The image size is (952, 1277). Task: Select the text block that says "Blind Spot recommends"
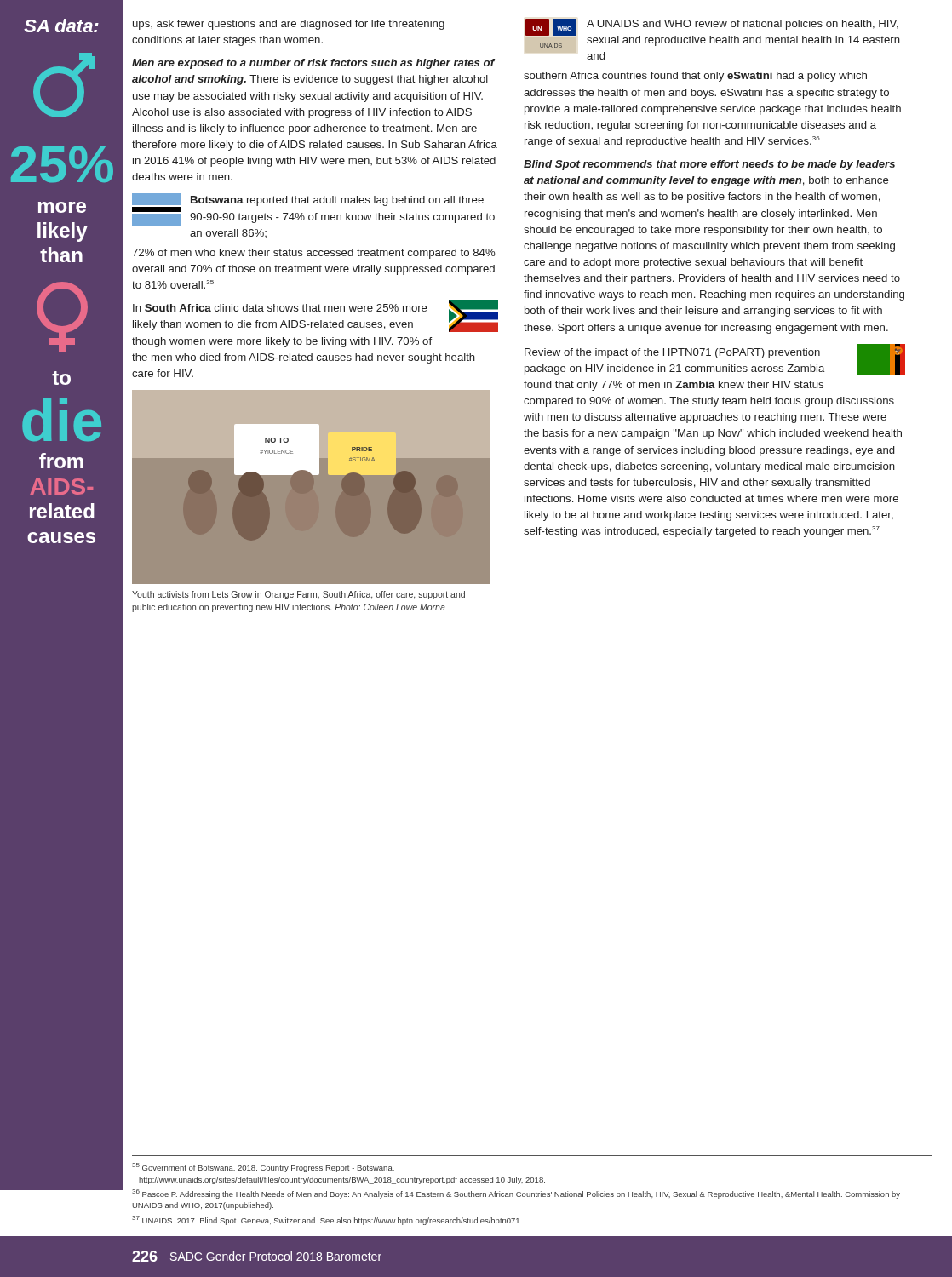click(714, 245)
